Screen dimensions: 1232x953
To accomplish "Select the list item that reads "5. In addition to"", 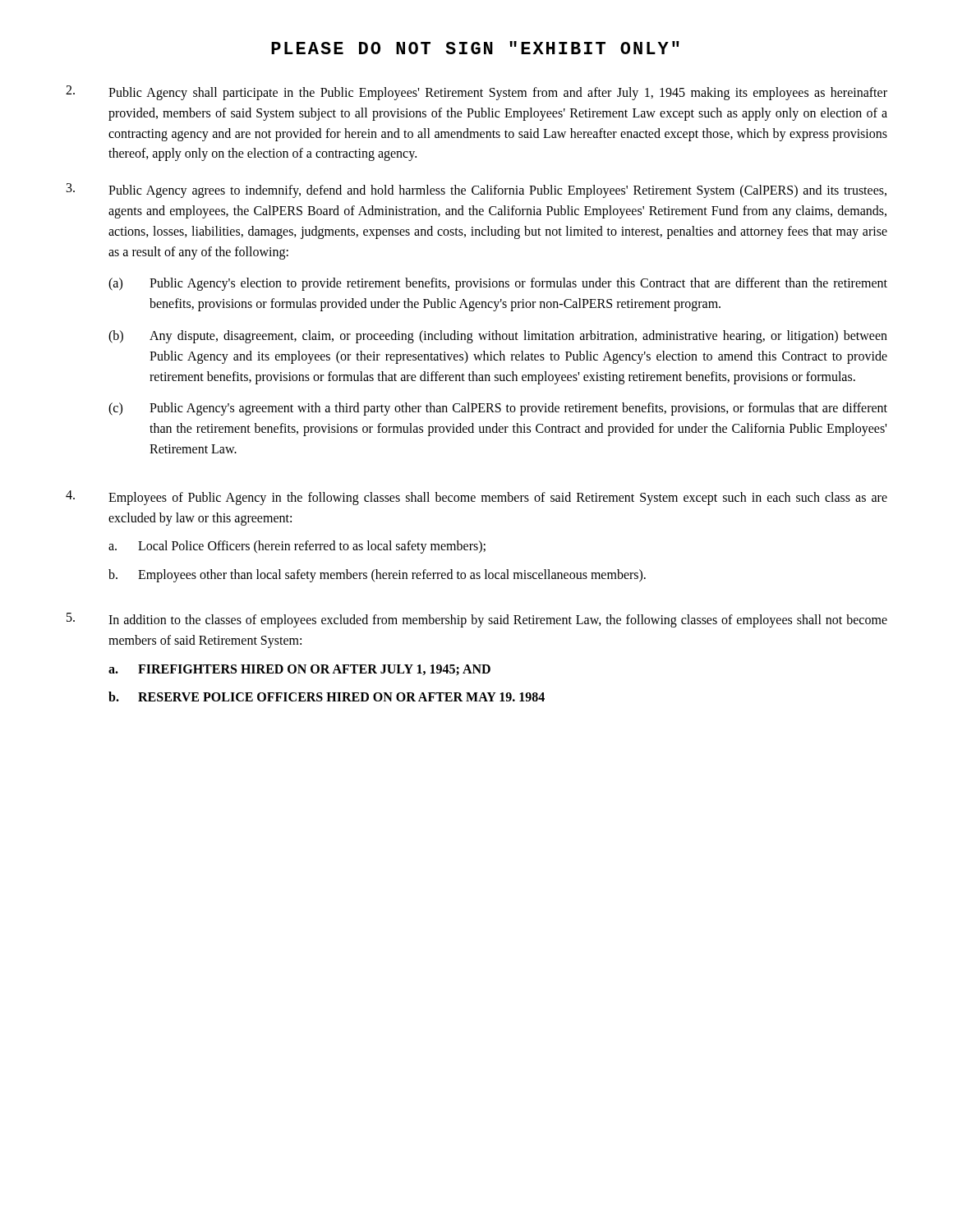I will tap(476, 663).
